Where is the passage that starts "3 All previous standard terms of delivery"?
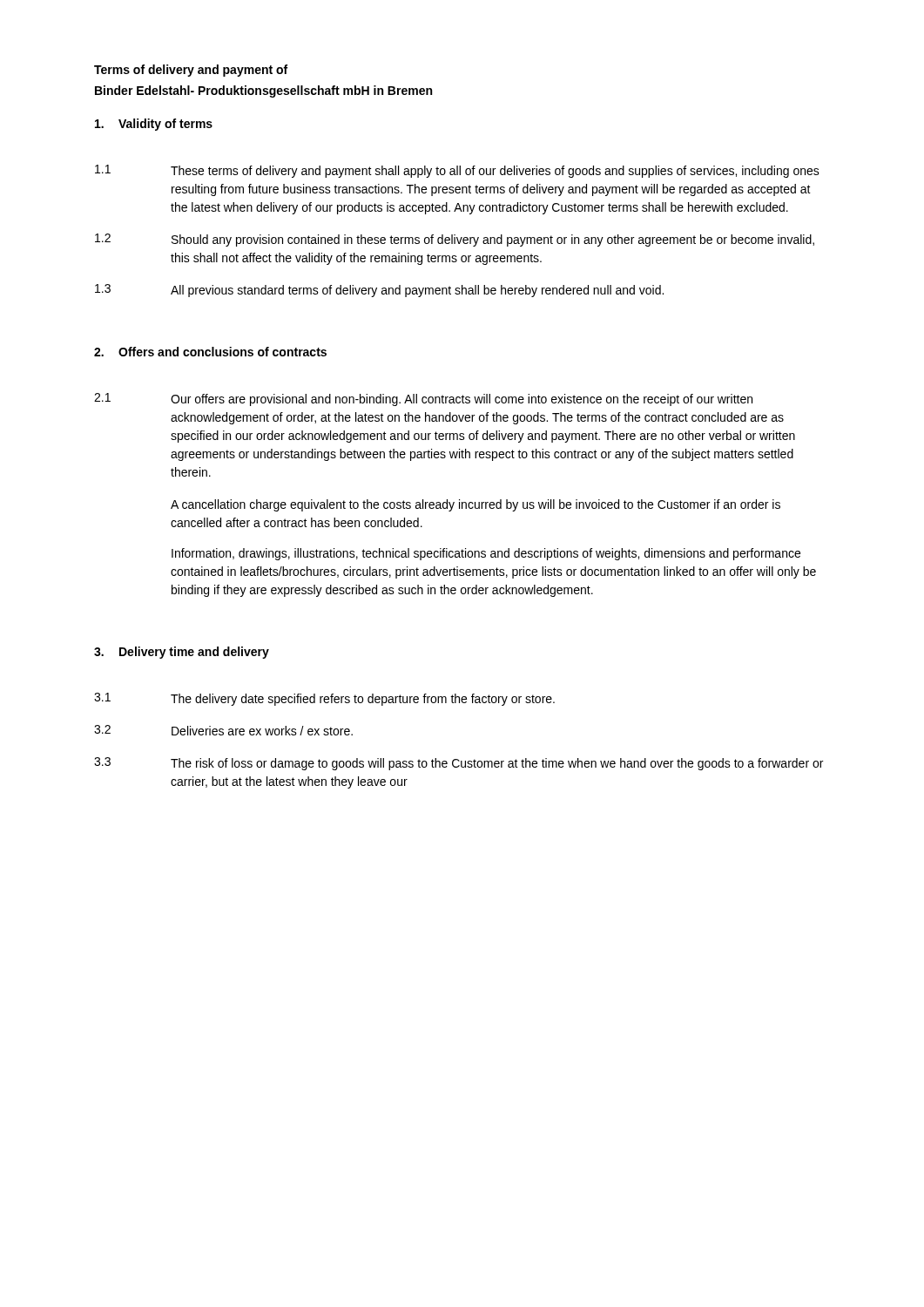Screen dimensions: 1307x924 (462, 291)
